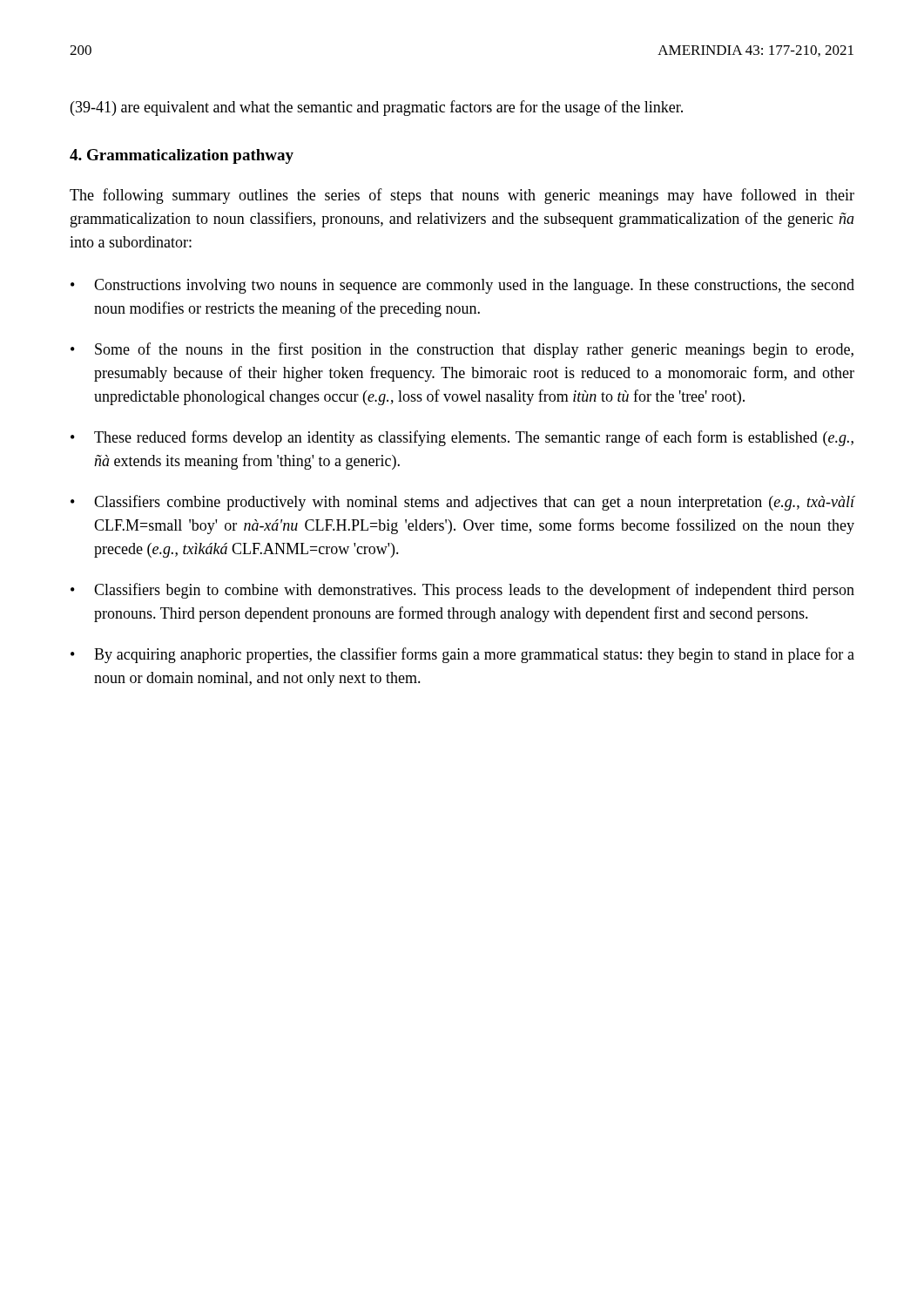Select the passage starting "4. Grammaticalization pathway"
The width and height of the screenshot is (924, 1307).
click(x=182, y=155)
